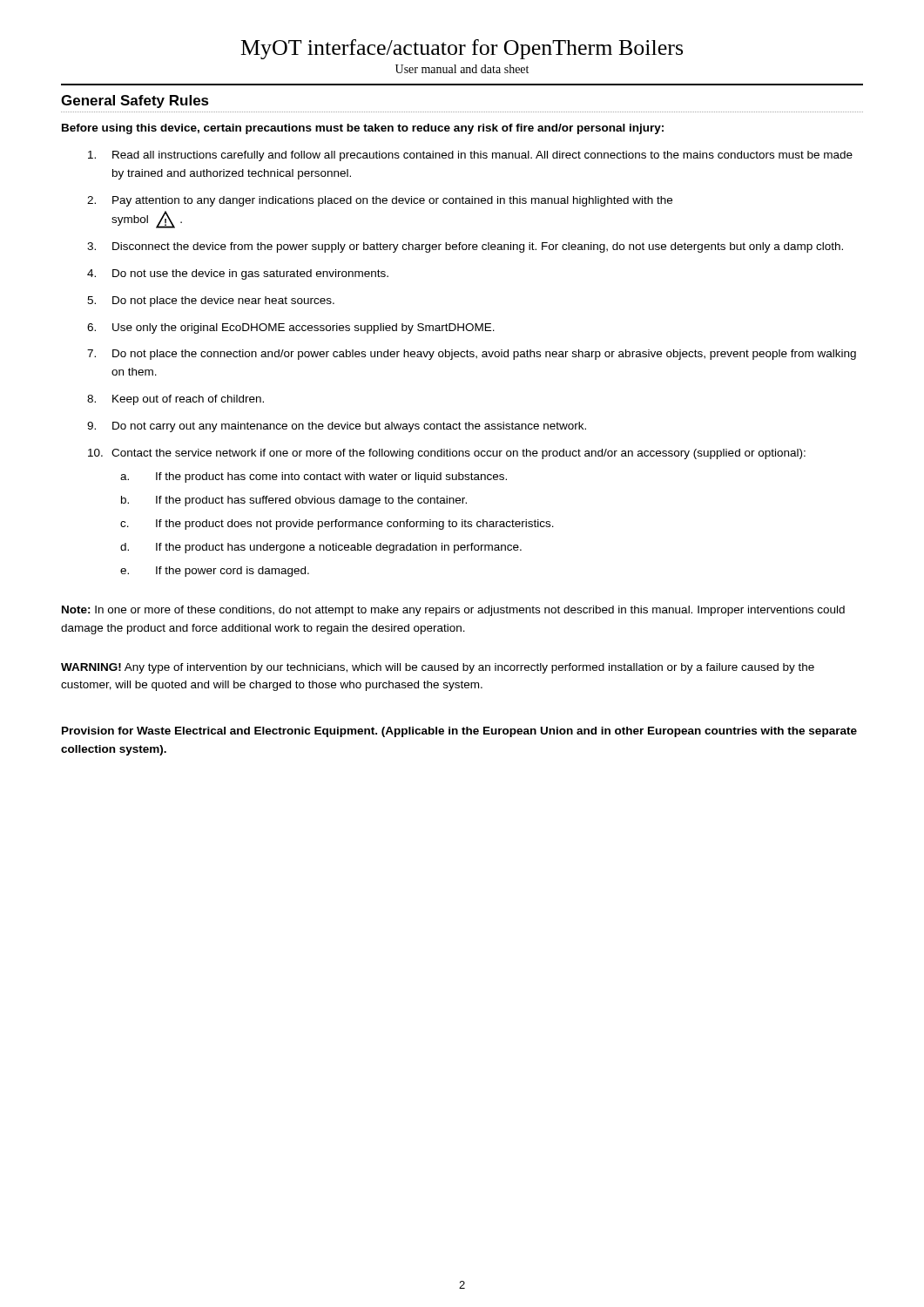Locate the text block starting "Do not carry out any"
Image resolution: width=924 pixels, height=1307 pixels.
[x=487, y=427]
